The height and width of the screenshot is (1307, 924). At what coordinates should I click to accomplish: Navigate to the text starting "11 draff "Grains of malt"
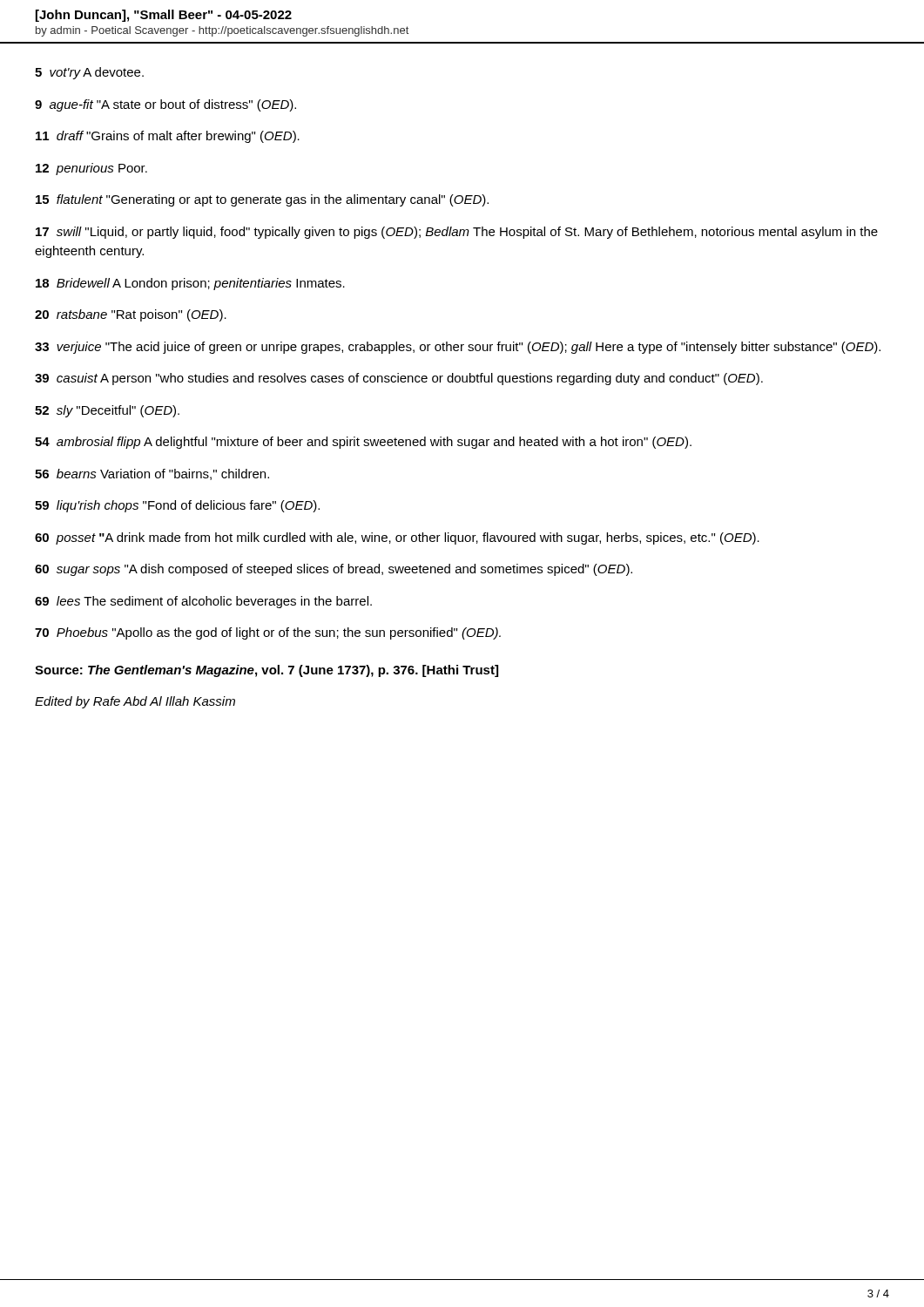pos(168,135)
